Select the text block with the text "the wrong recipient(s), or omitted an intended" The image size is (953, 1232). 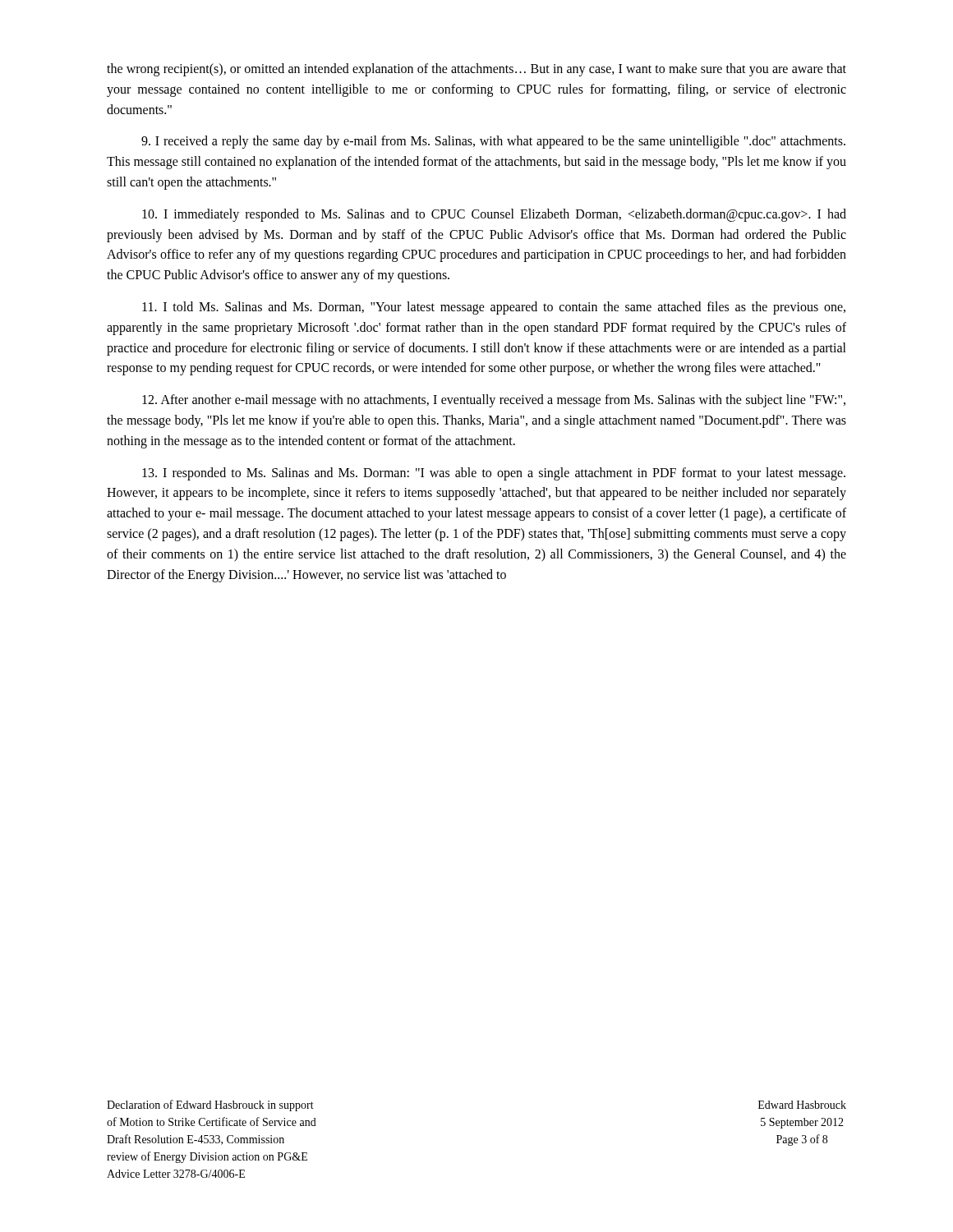click(476, 89)
